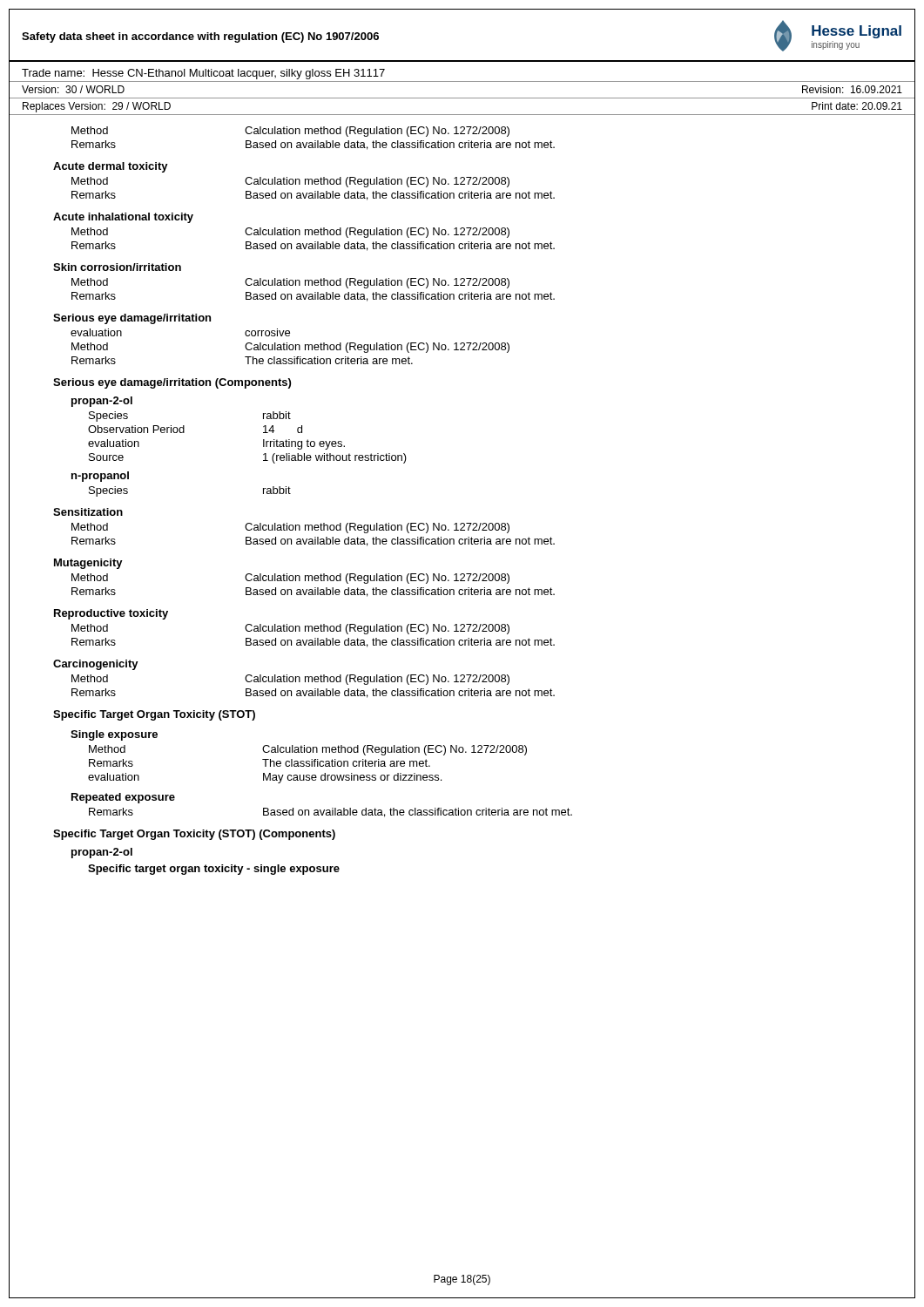Image resolution: width=924 pixels, height=1307 pixels.
Task: Locate the text block containing "propan-2-ol Specific target"
Action: [102, 853]
